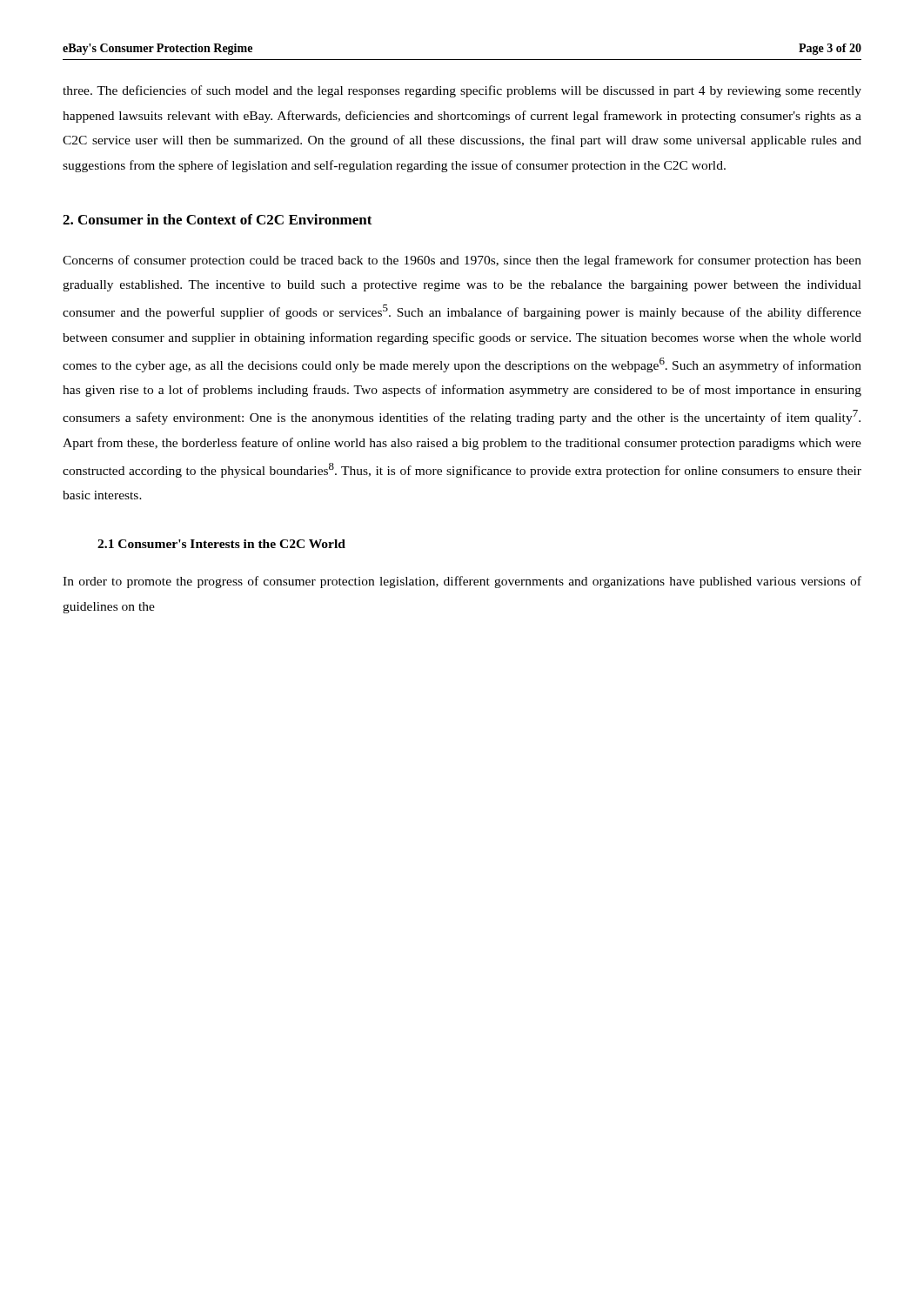The image size is (924, 1305).
Task: Point to the element starting "In order to promote the progress"
Action: click(462, 593)
